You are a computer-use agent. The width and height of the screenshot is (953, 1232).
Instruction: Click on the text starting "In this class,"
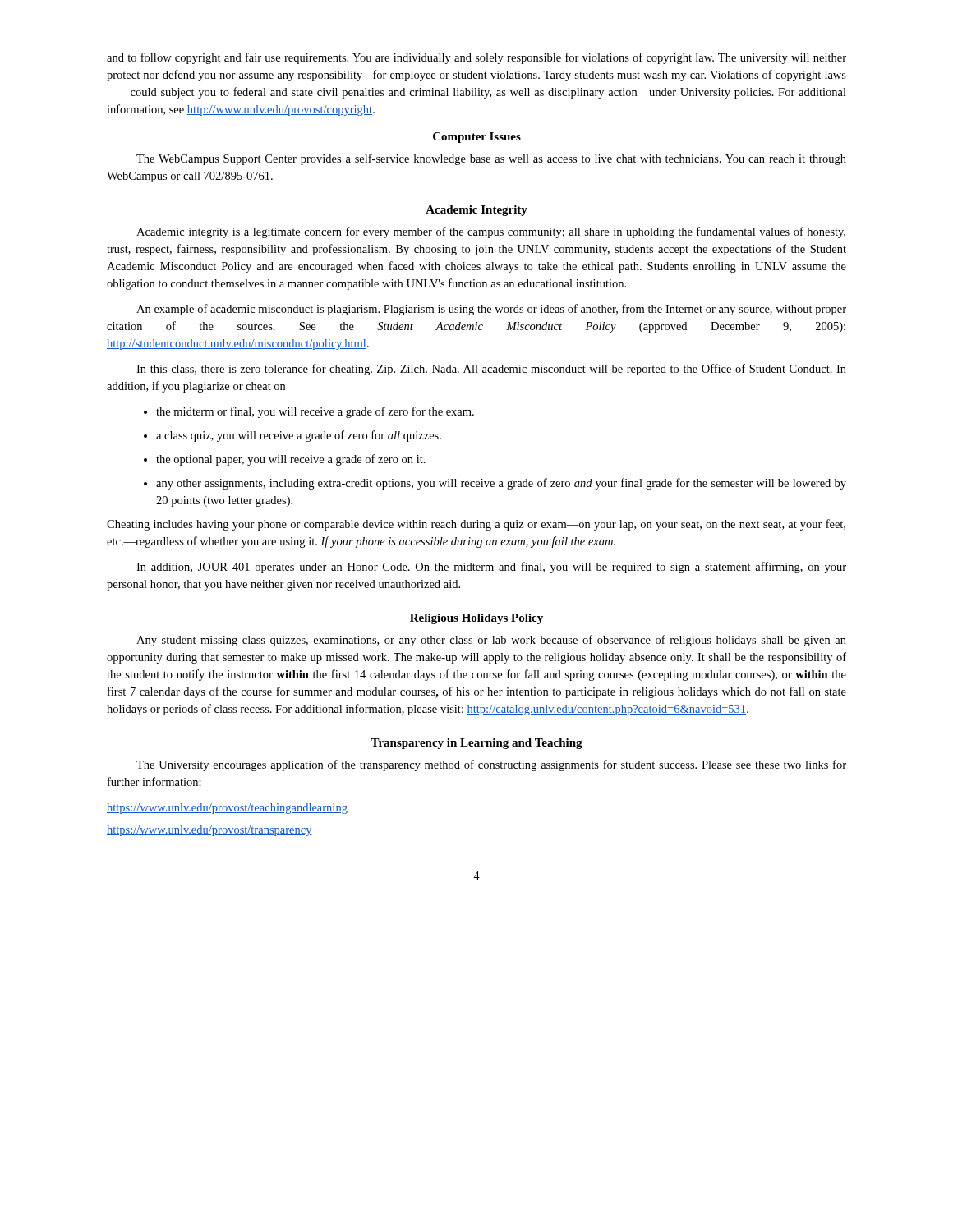point(476,378)
